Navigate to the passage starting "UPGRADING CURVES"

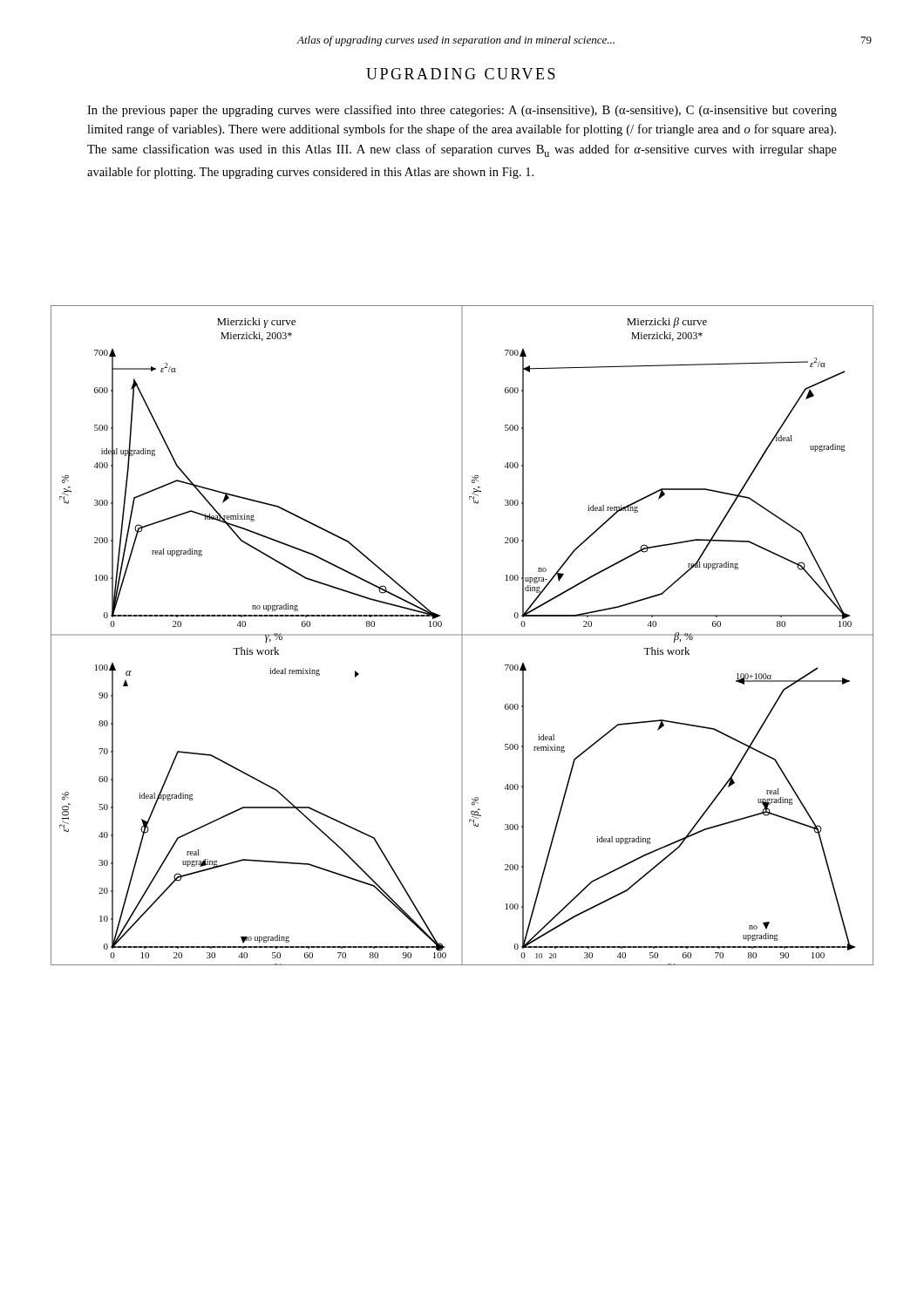pos(462,74)
